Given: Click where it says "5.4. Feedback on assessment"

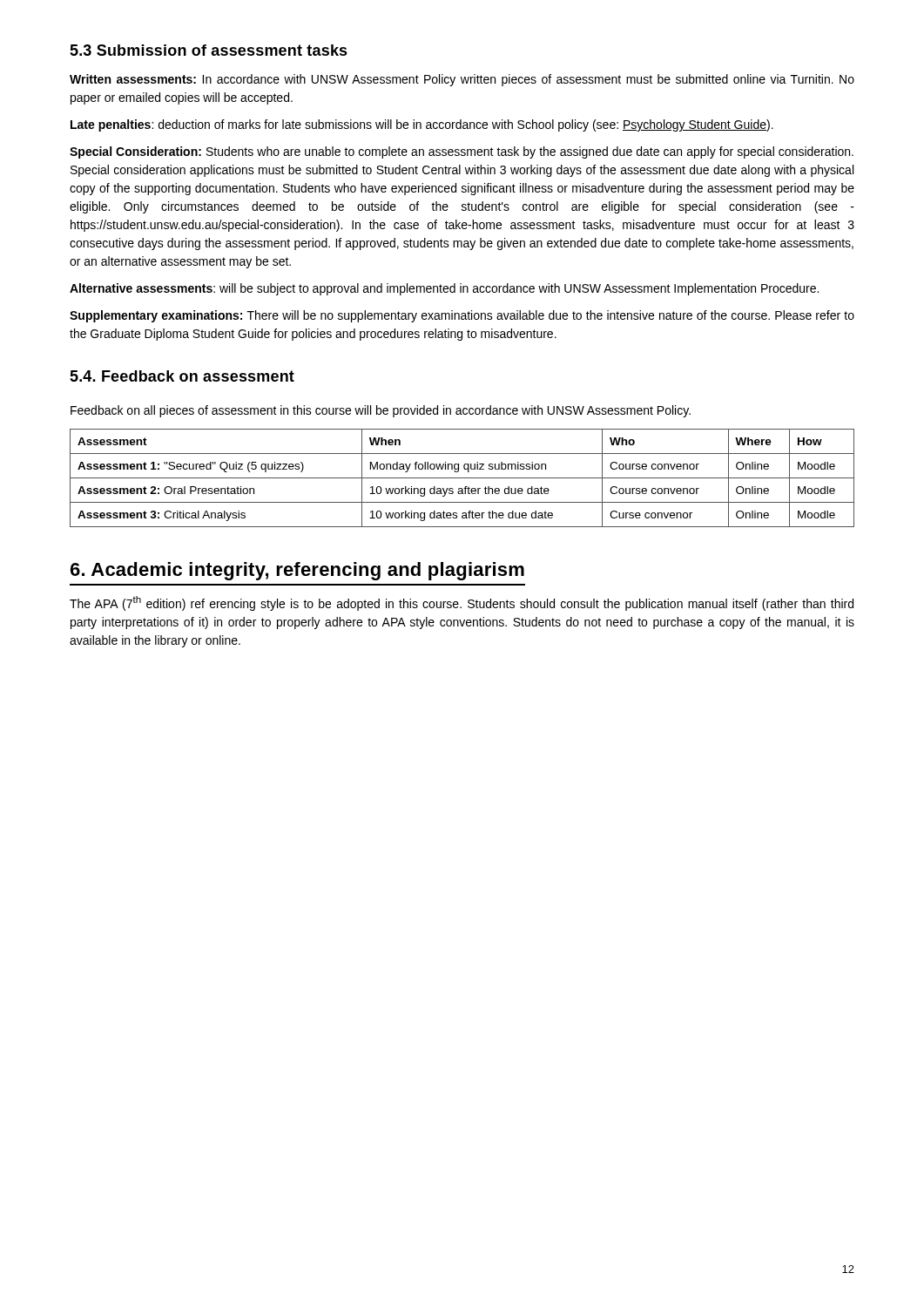Looking at the screenshot, I should [182, 376].
